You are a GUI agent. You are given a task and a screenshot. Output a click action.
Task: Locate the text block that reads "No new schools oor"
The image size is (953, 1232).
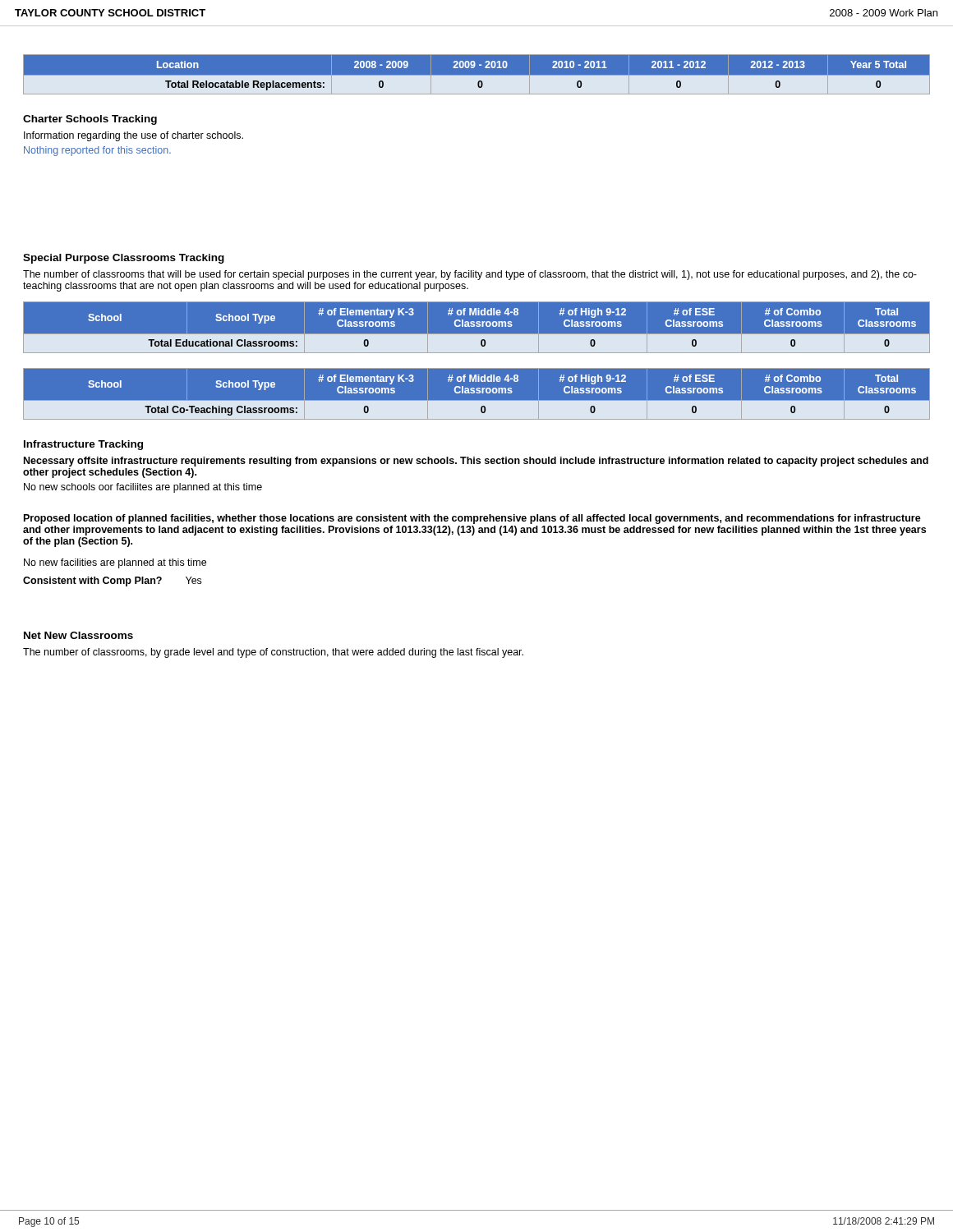[143, 487]
